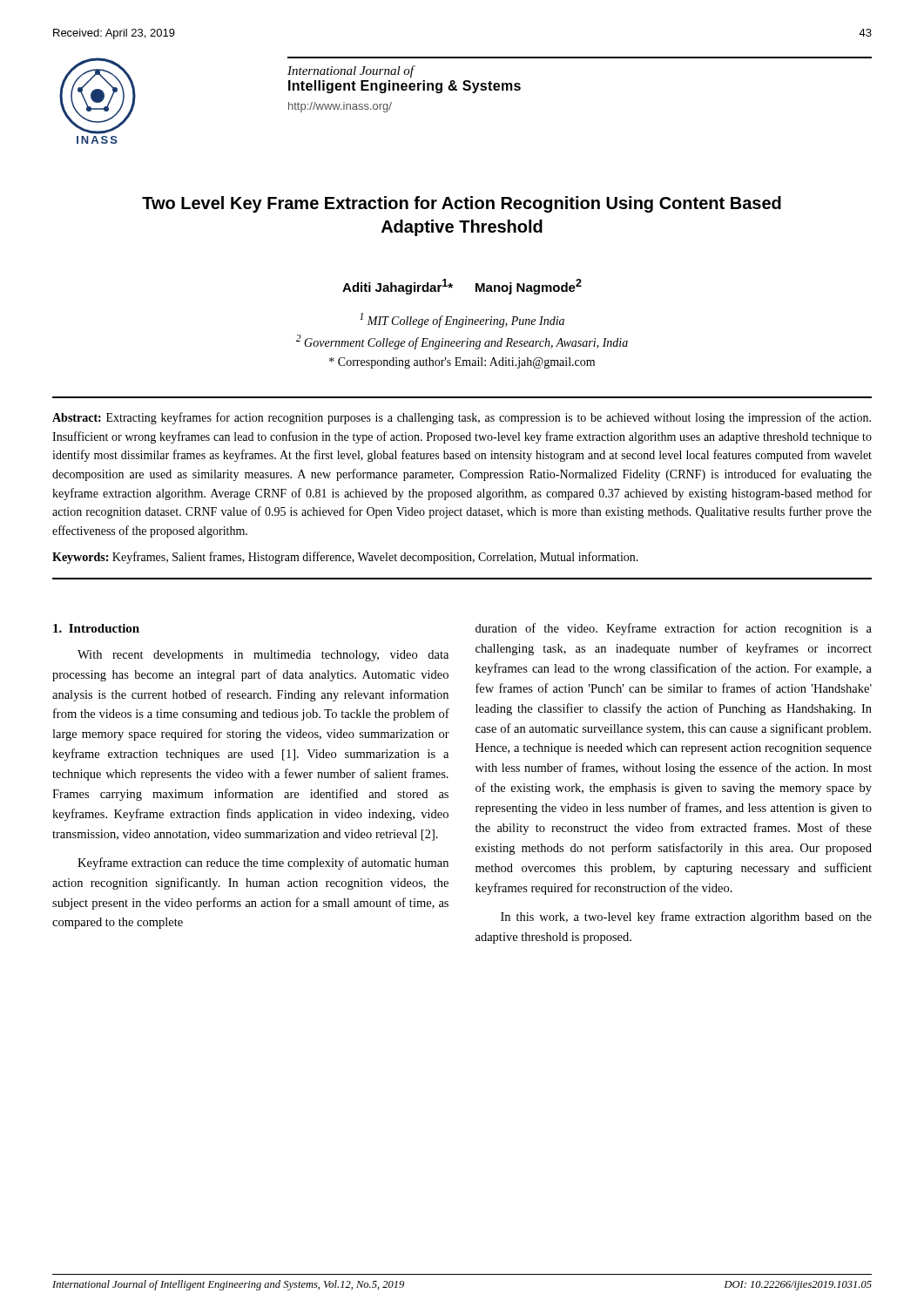Where is the passage that starts "Abstract: Extracting keyframes for action recognition purposes"?
Image resolution: width=924 pixels, height=1307 pixels.
click(x=462, y=475)
